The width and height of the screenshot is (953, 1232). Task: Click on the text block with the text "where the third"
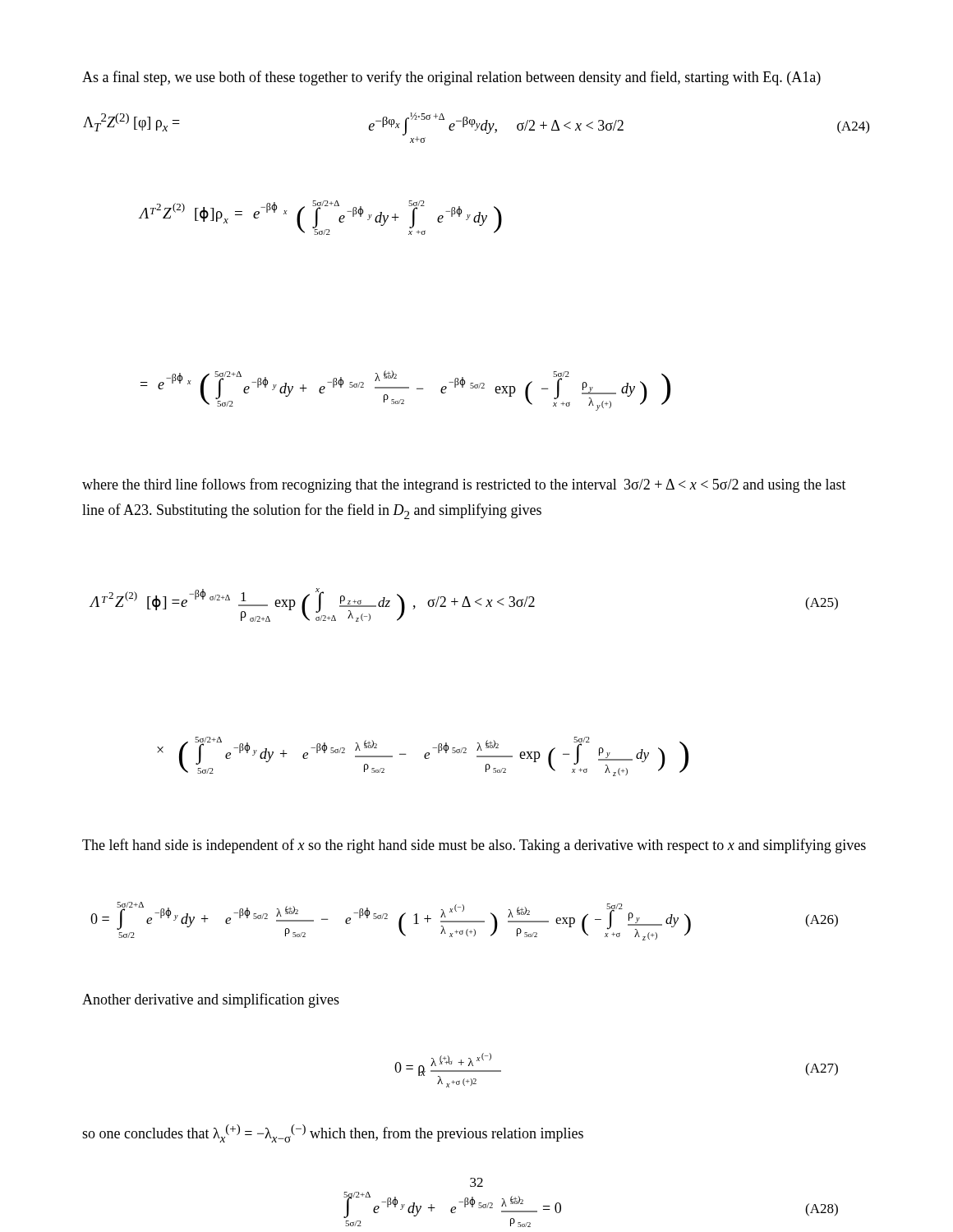click(464, 497)
